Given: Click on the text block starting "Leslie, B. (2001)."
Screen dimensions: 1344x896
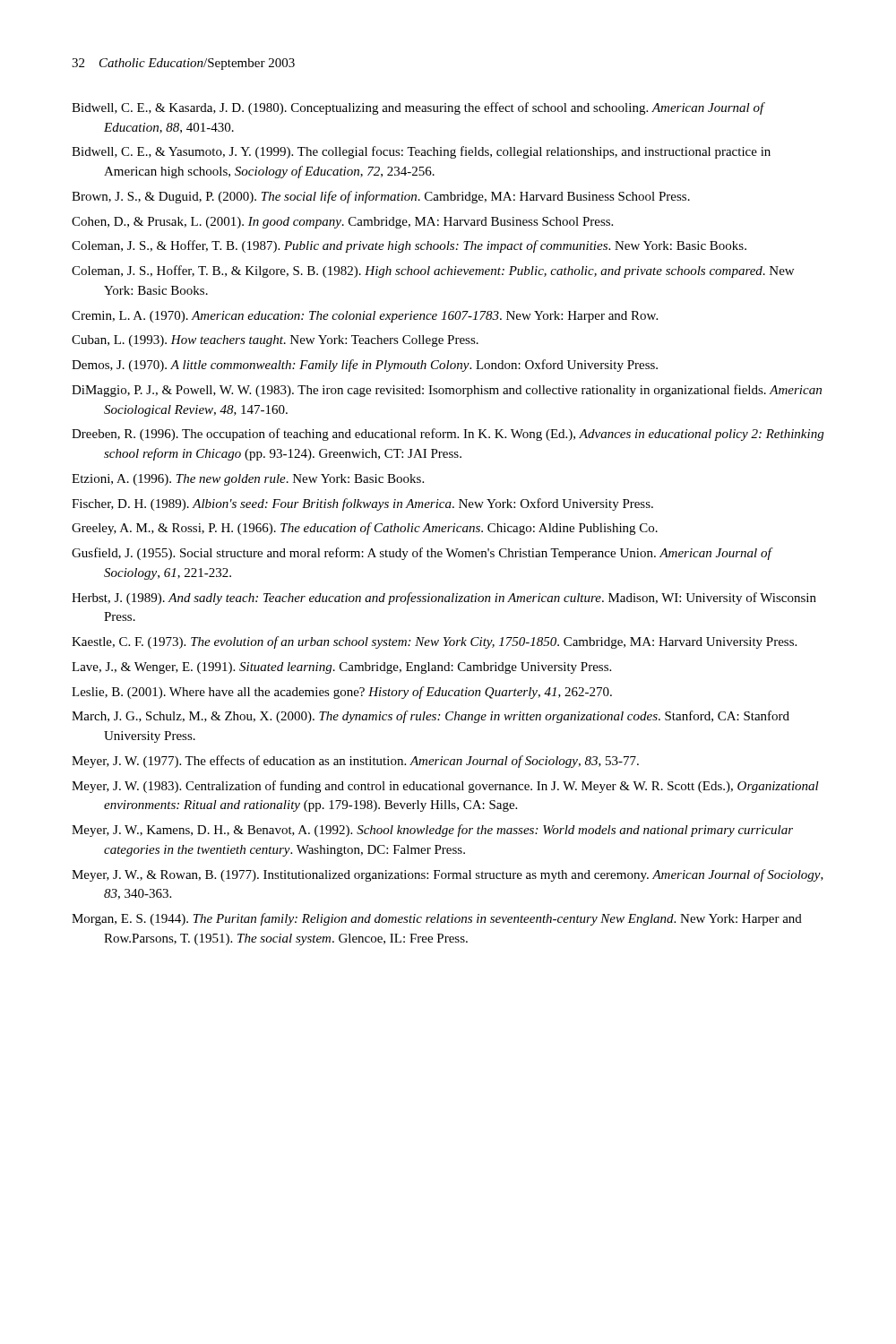Looking at the screenshot, I should tap(342, 691).
